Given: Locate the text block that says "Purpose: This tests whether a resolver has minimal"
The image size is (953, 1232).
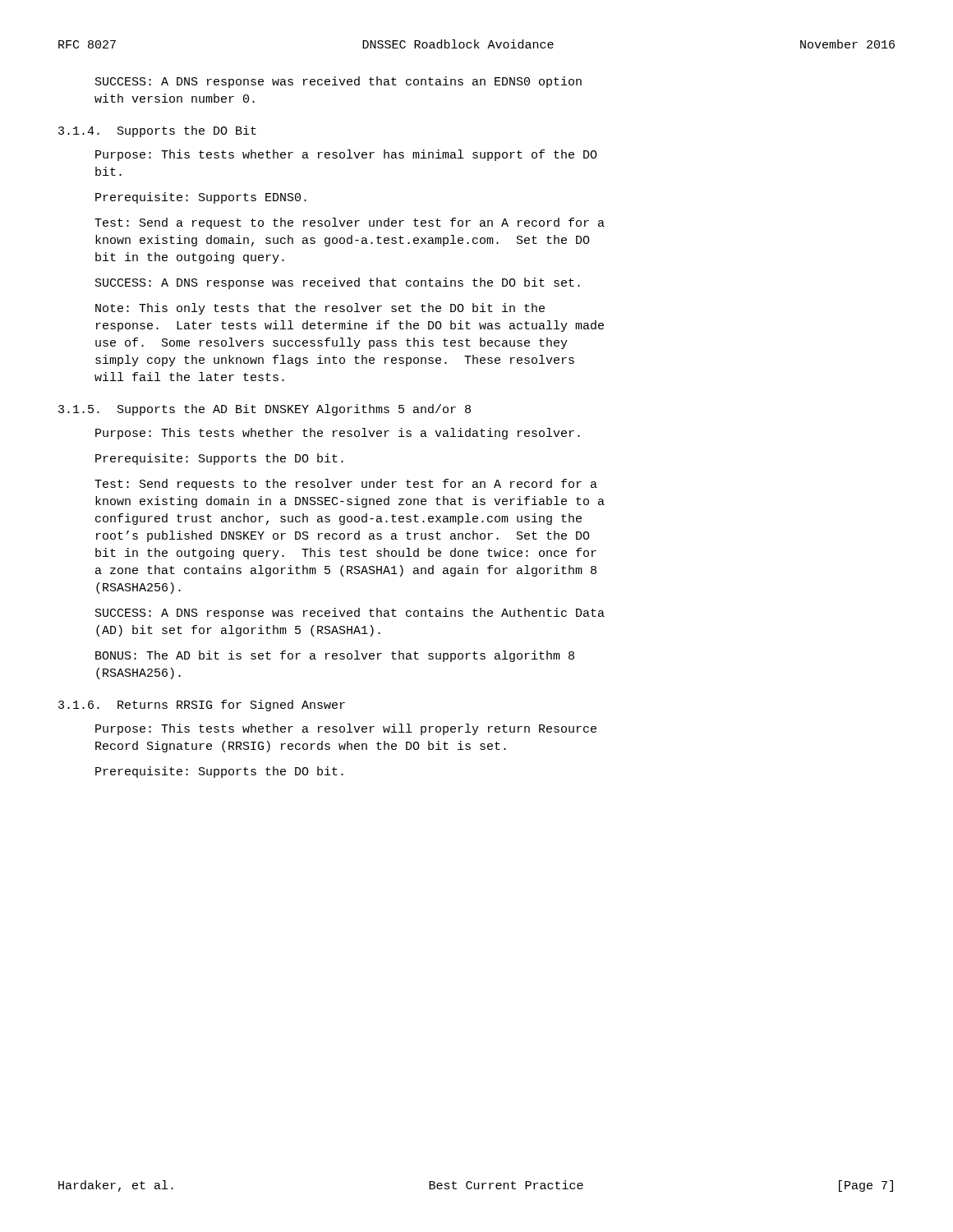Looking at the screenshot, I should (x=346, y=164).
